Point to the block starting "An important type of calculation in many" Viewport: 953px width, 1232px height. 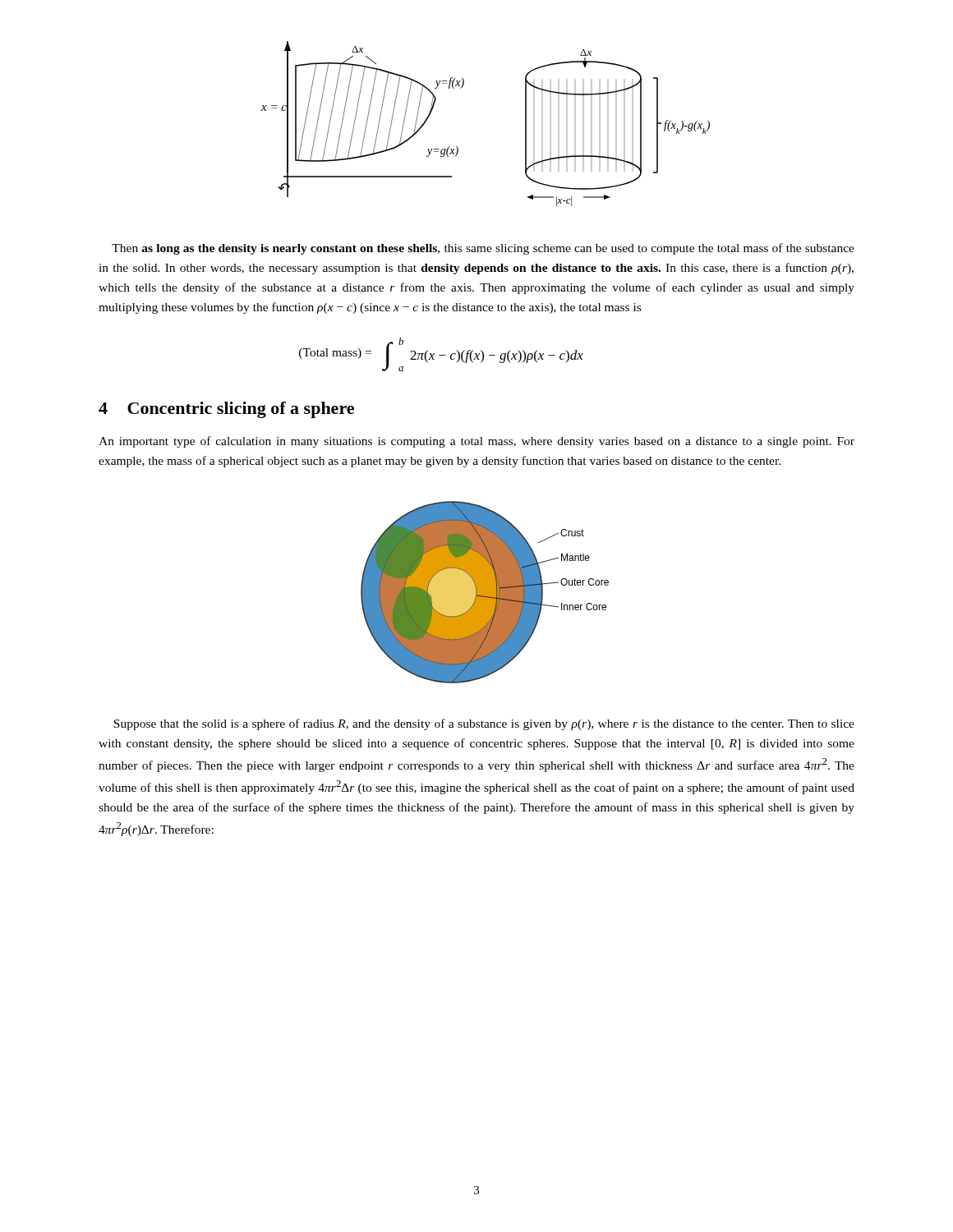476,451
